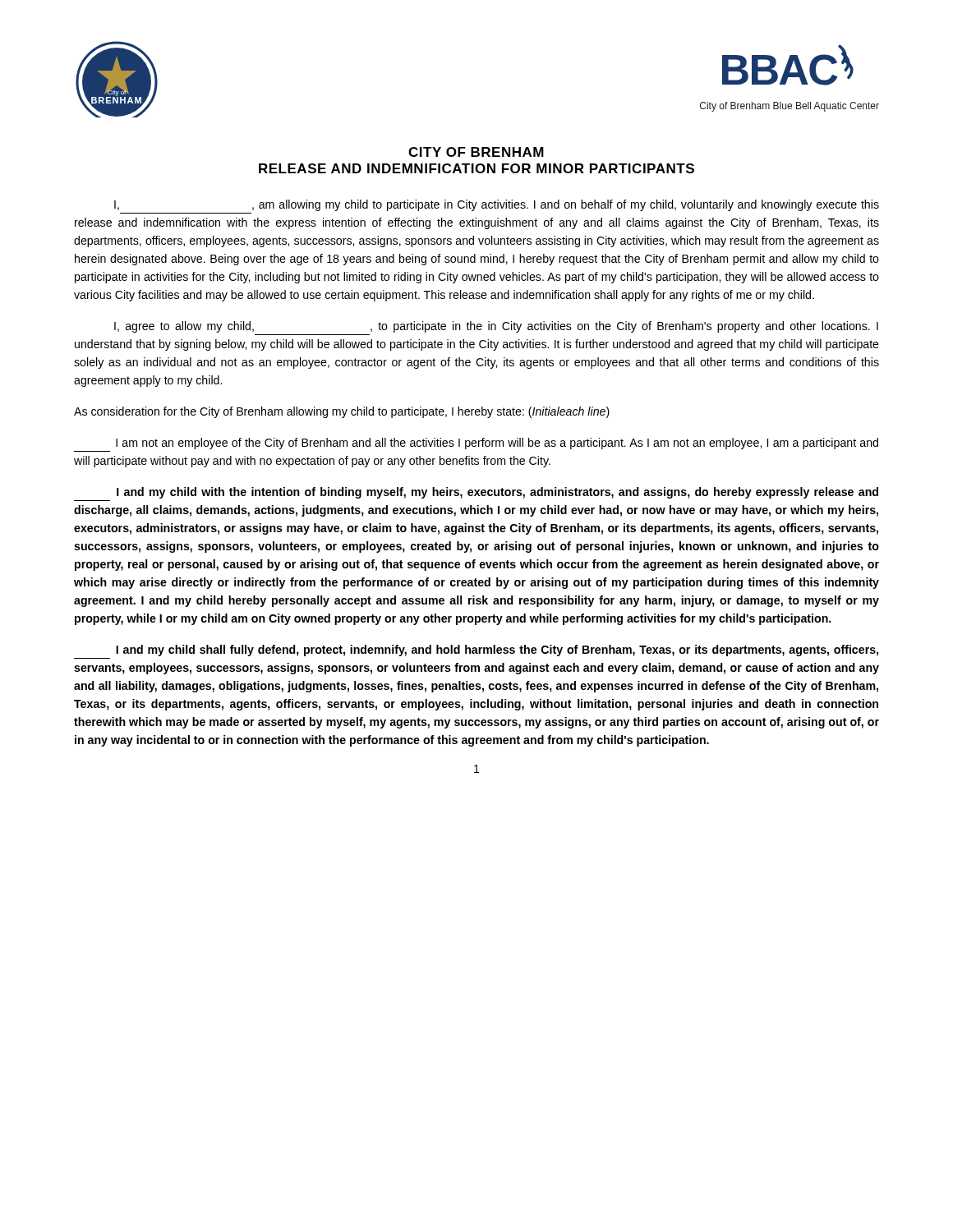The height and width of the screenshot is (1232, 953).
Task: Select the text block with the text "I, agree to"
Action: pyautogui.click(x=476, y=353)
